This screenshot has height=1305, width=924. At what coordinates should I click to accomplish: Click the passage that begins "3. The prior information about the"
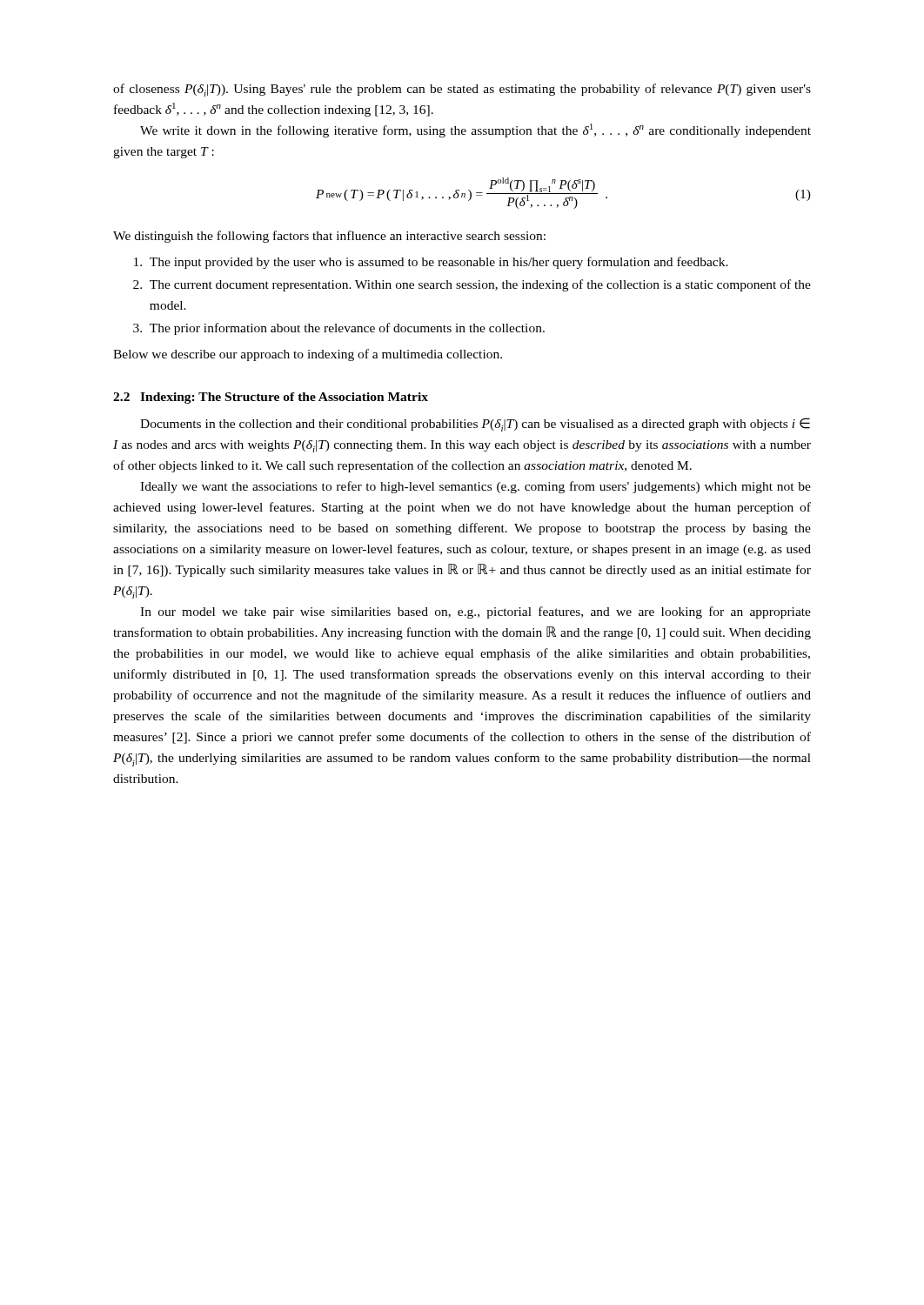pyautogui.click(x=462, y=328)
